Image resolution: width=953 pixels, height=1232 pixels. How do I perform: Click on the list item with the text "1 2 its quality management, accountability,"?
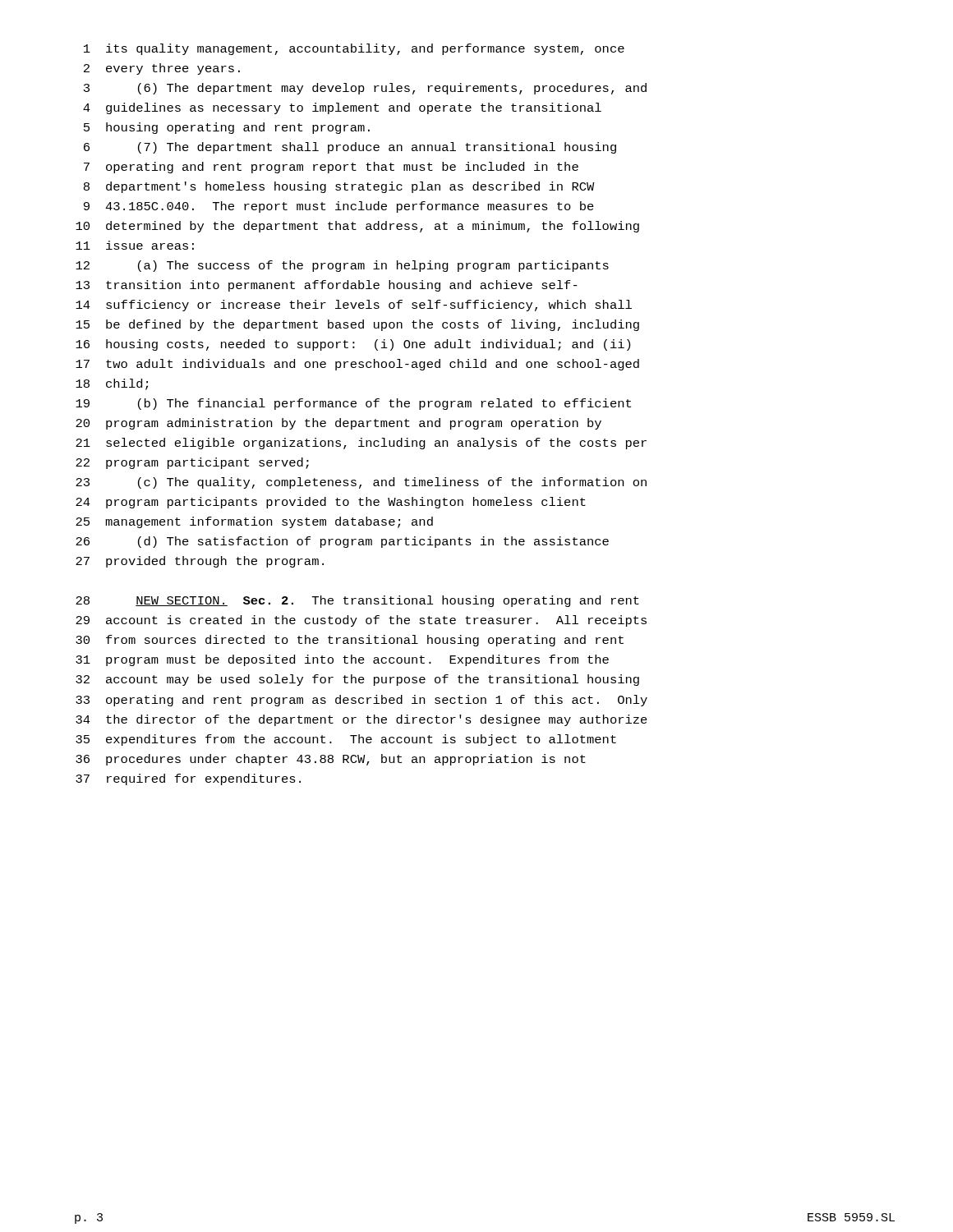[485, 59]
